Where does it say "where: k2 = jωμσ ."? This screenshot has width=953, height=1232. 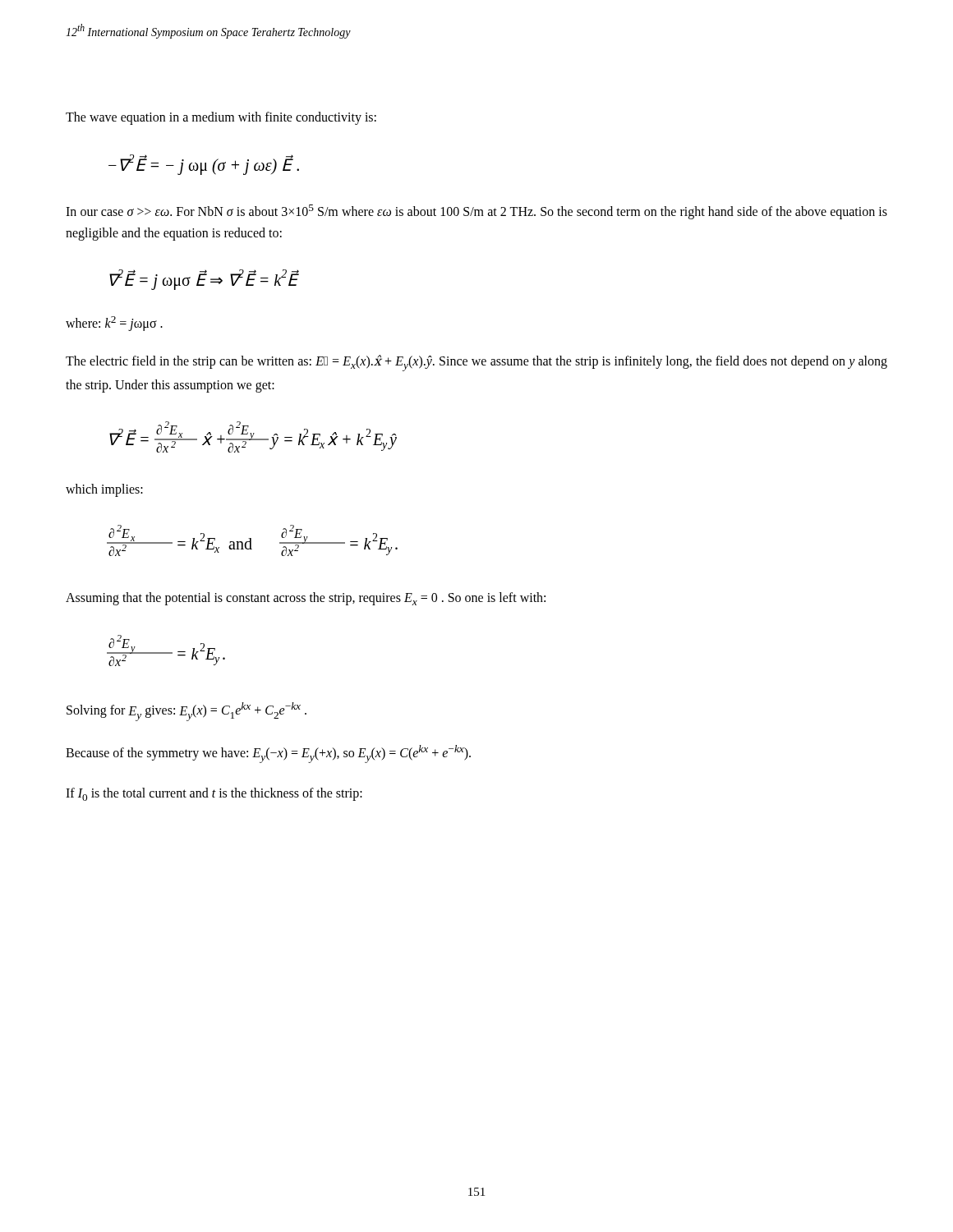114,322
